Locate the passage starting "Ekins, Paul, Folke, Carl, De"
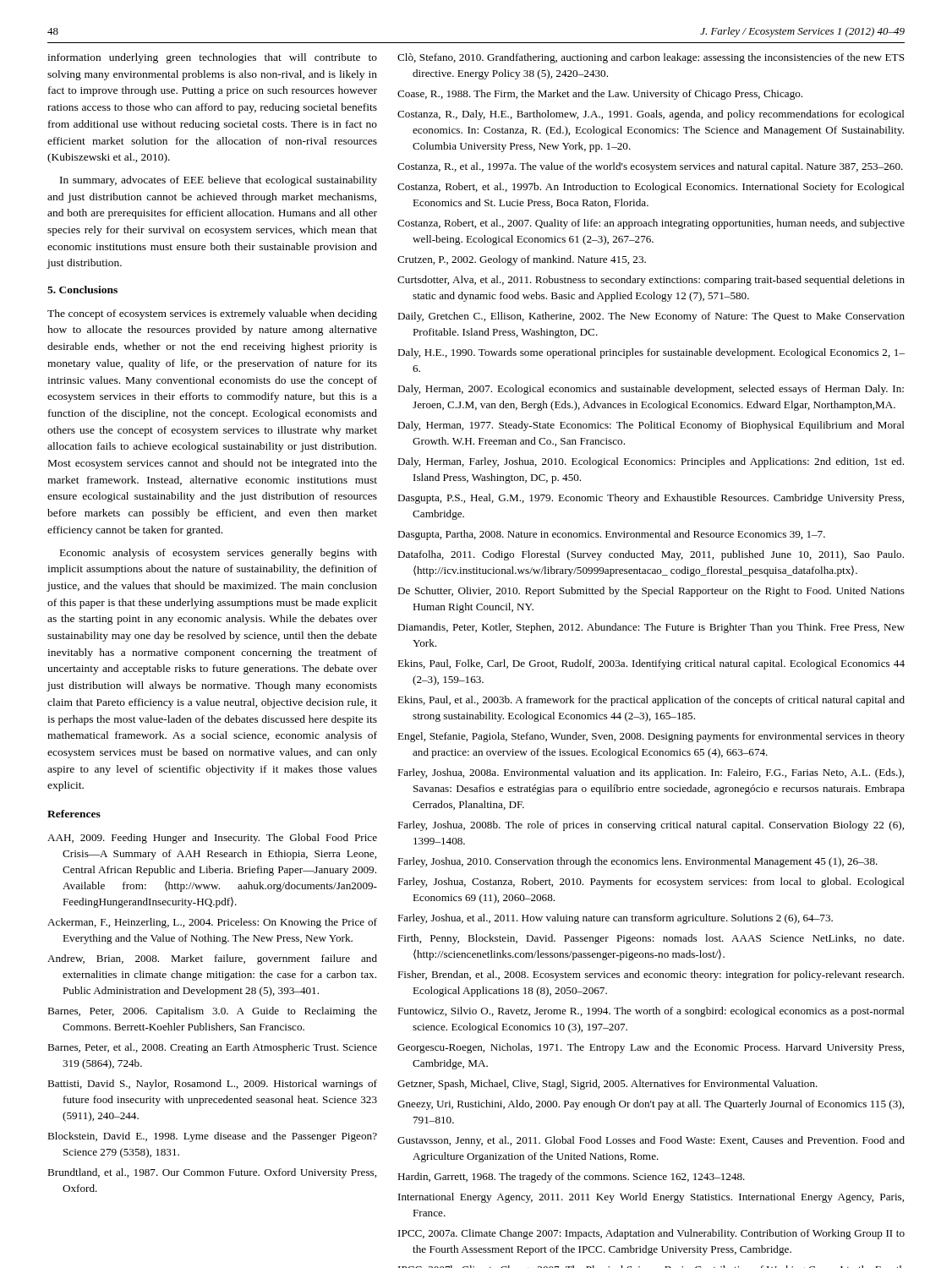Screen dimensions: 1268x952 coord(651,671)
